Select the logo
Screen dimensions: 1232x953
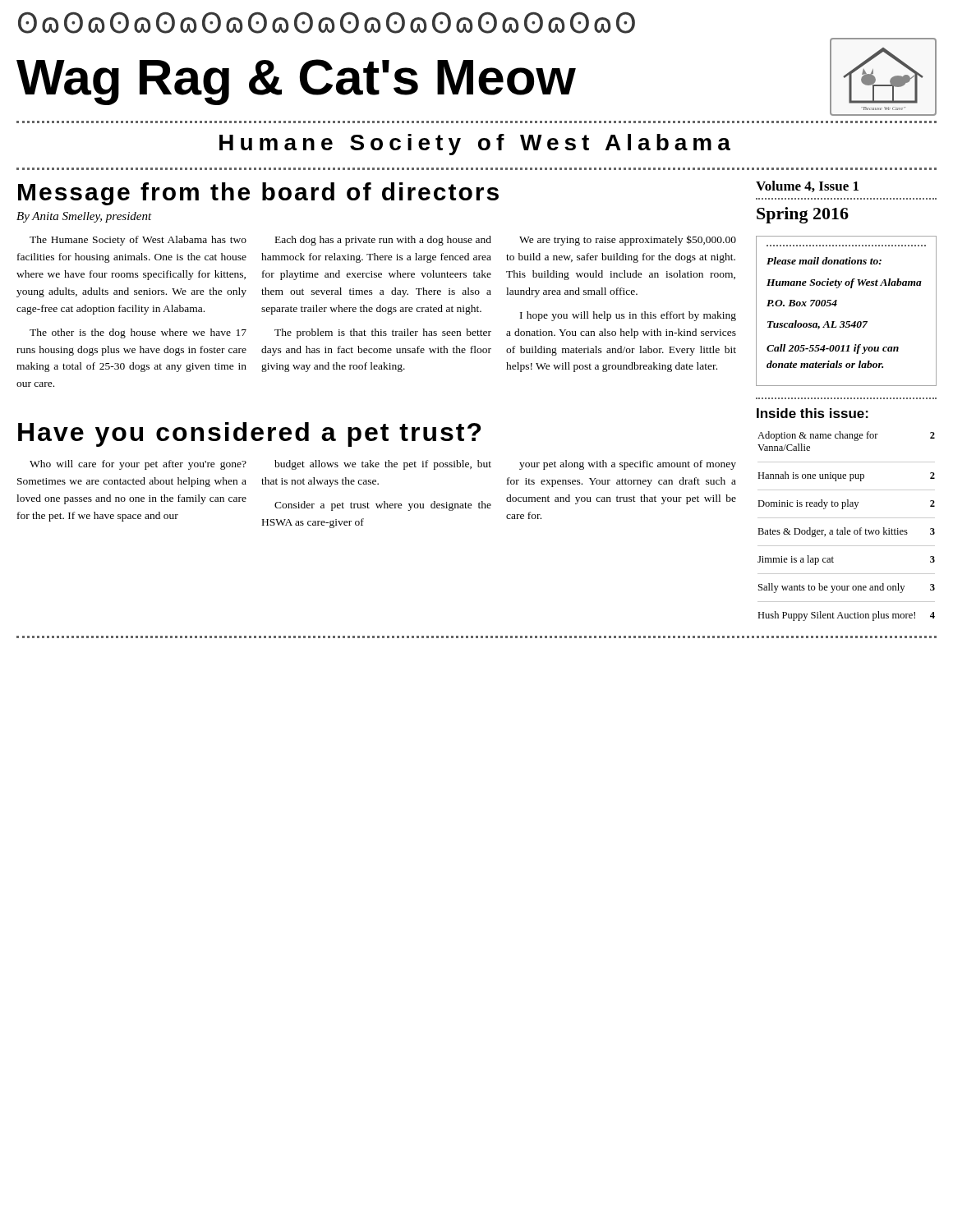pyautogui.click(x=883, y=77)
